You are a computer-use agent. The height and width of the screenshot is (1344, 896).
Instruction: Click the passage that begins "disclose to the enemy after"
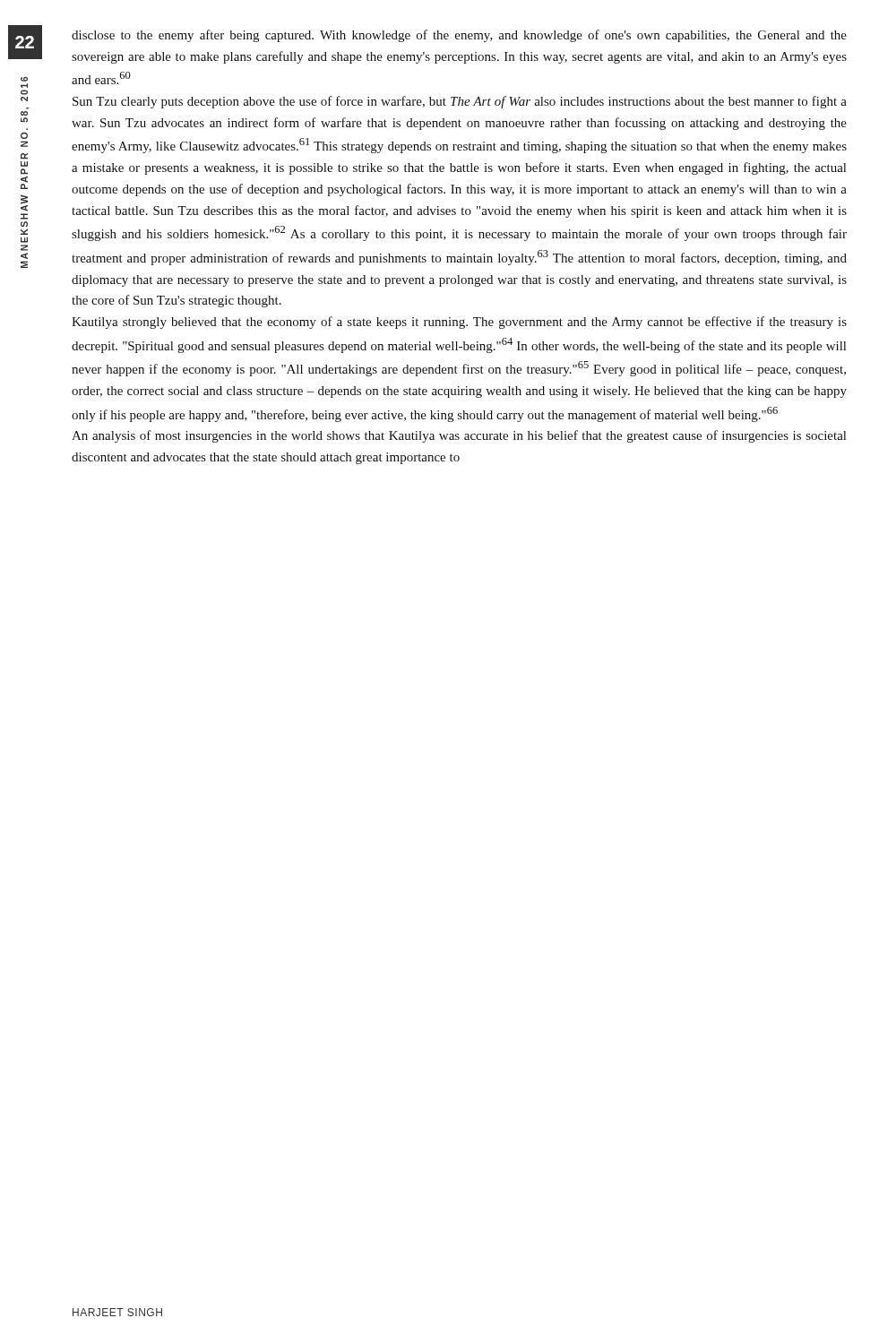pos(459,247)
